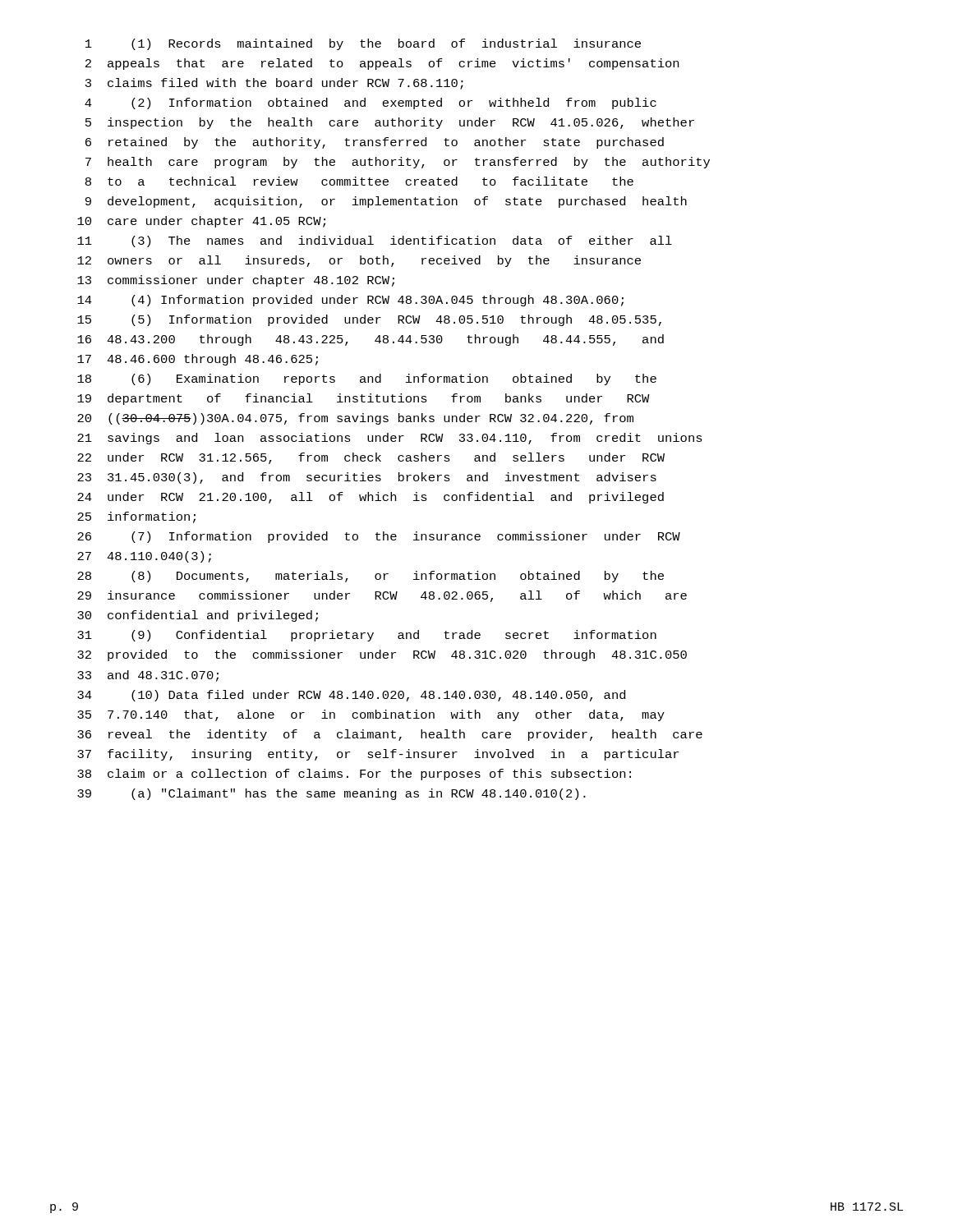
Task: Locate the list item that says "15 (5) Information"
Action: click(476, 321)
